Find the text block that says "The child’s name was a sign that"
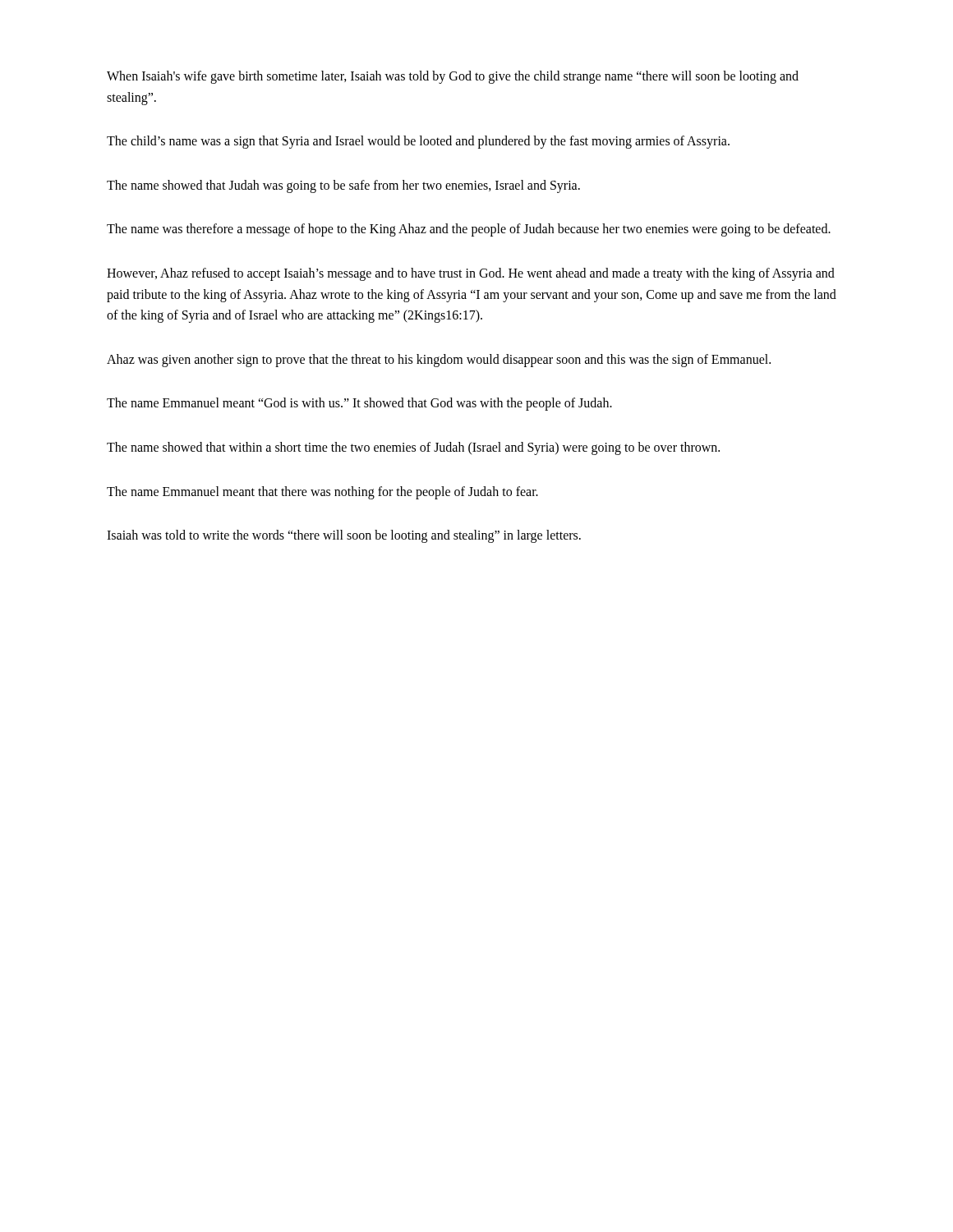 [x=419, y=141]
